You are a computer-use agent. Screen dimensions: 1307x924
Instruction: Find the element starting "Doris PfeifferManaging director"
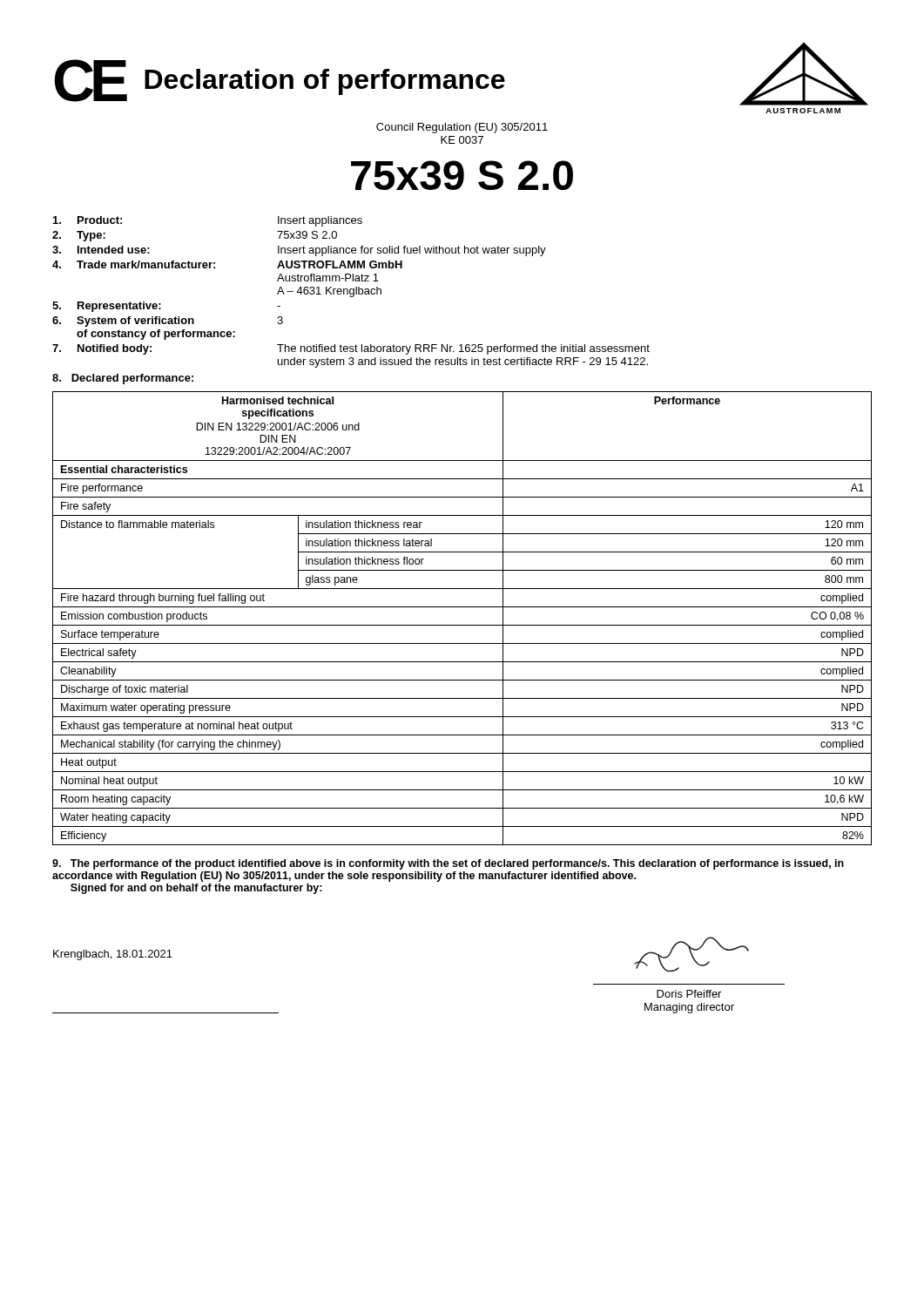[689, 1000]
